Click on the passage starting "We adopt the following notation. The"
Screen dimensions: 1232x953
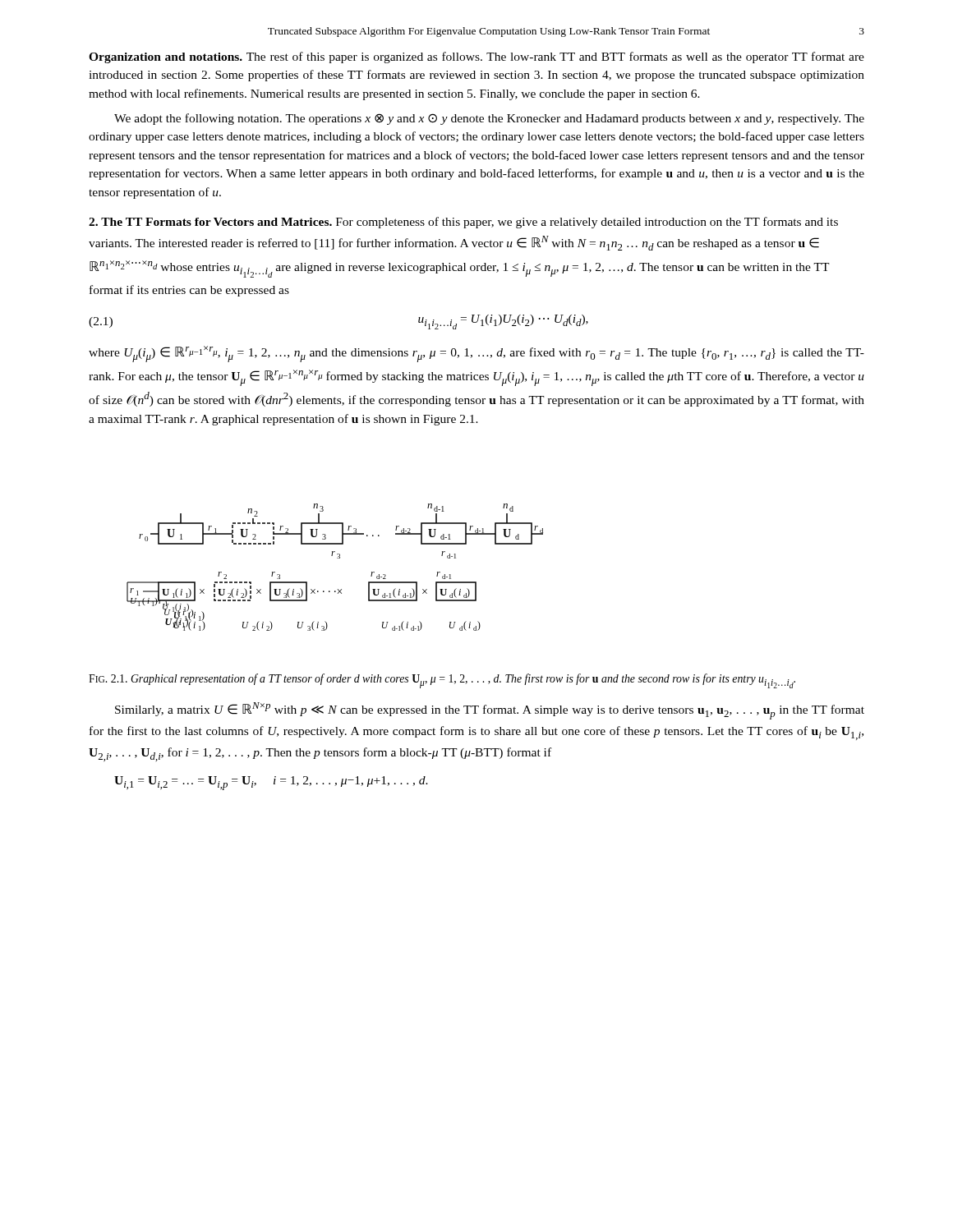476,155
